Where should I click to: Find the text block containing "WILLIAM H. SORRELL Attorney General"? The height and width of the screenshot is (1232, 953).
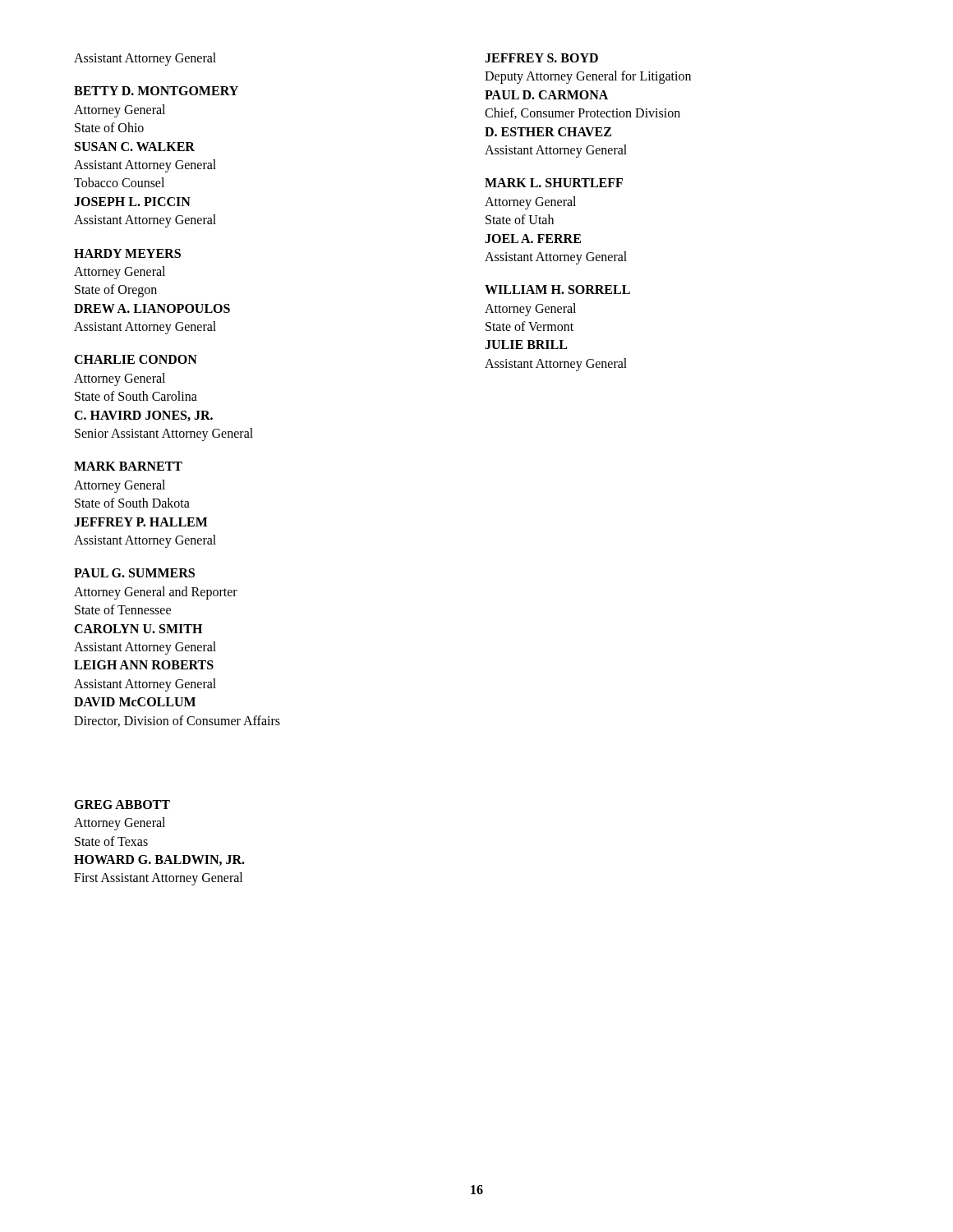point(558,327)
